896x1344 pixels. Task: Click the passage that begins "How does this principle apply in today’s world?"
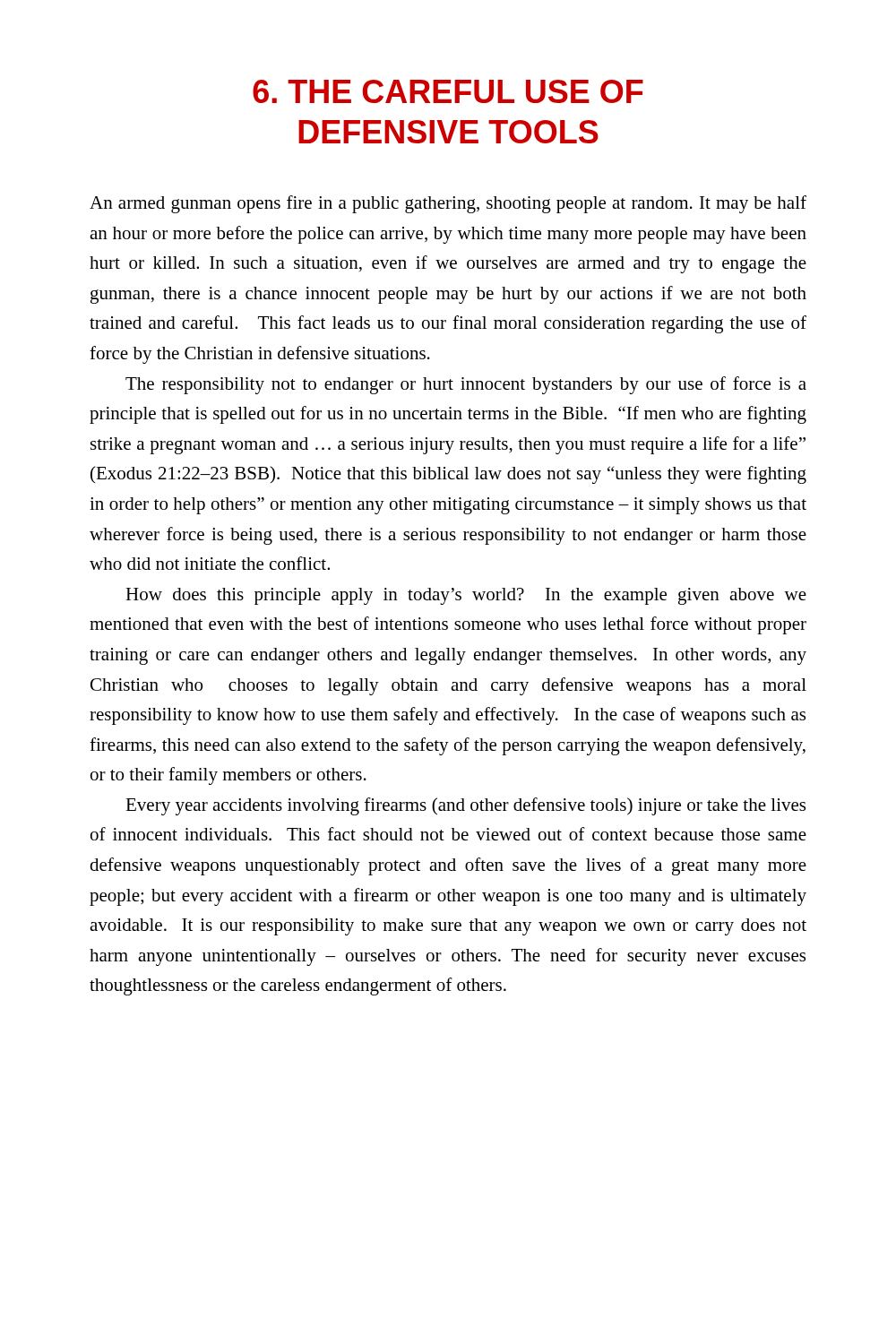pyautogui.click(x=448, y=684)
